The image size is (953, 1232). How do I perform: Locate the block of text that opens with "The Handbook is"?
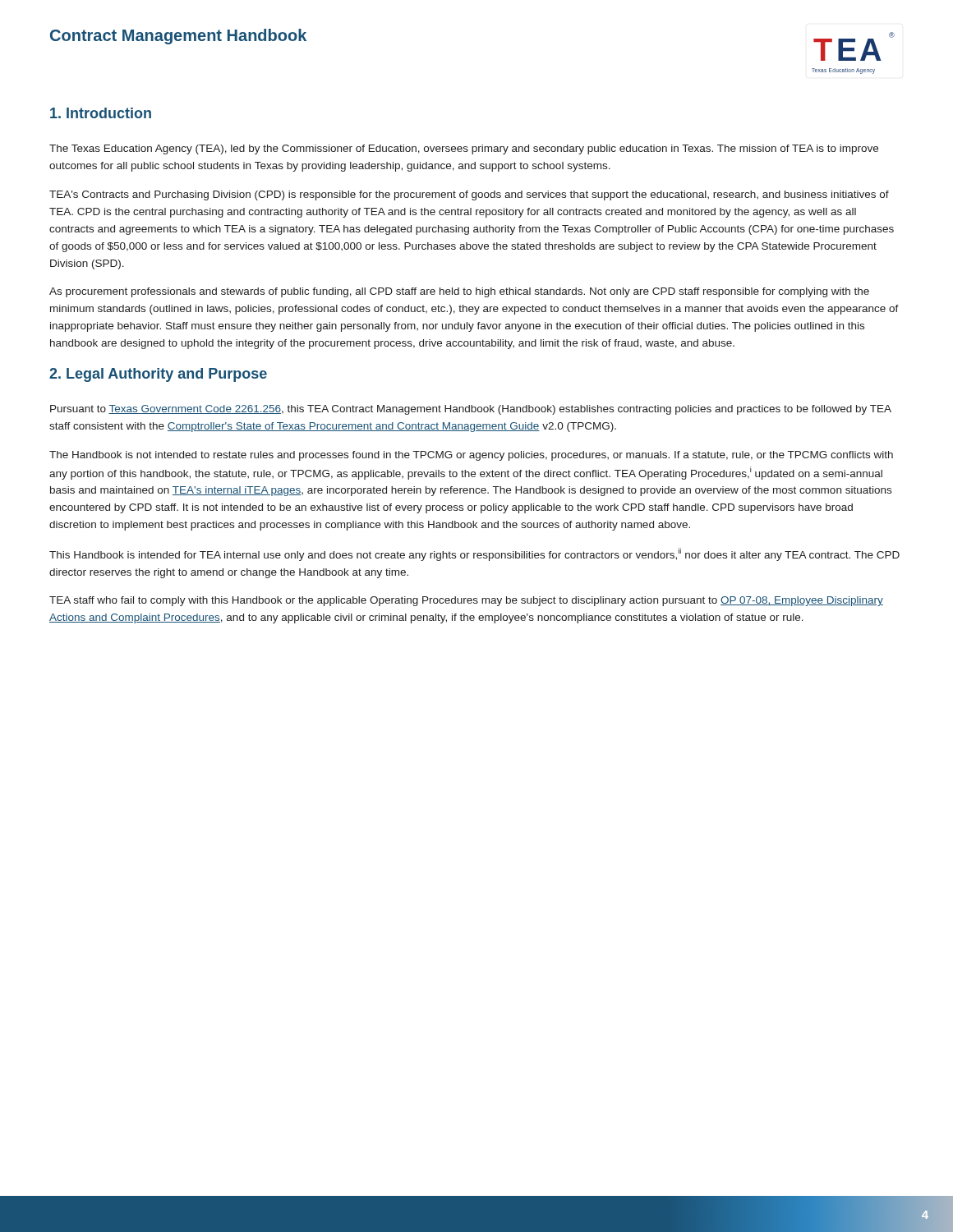[476, 490]
